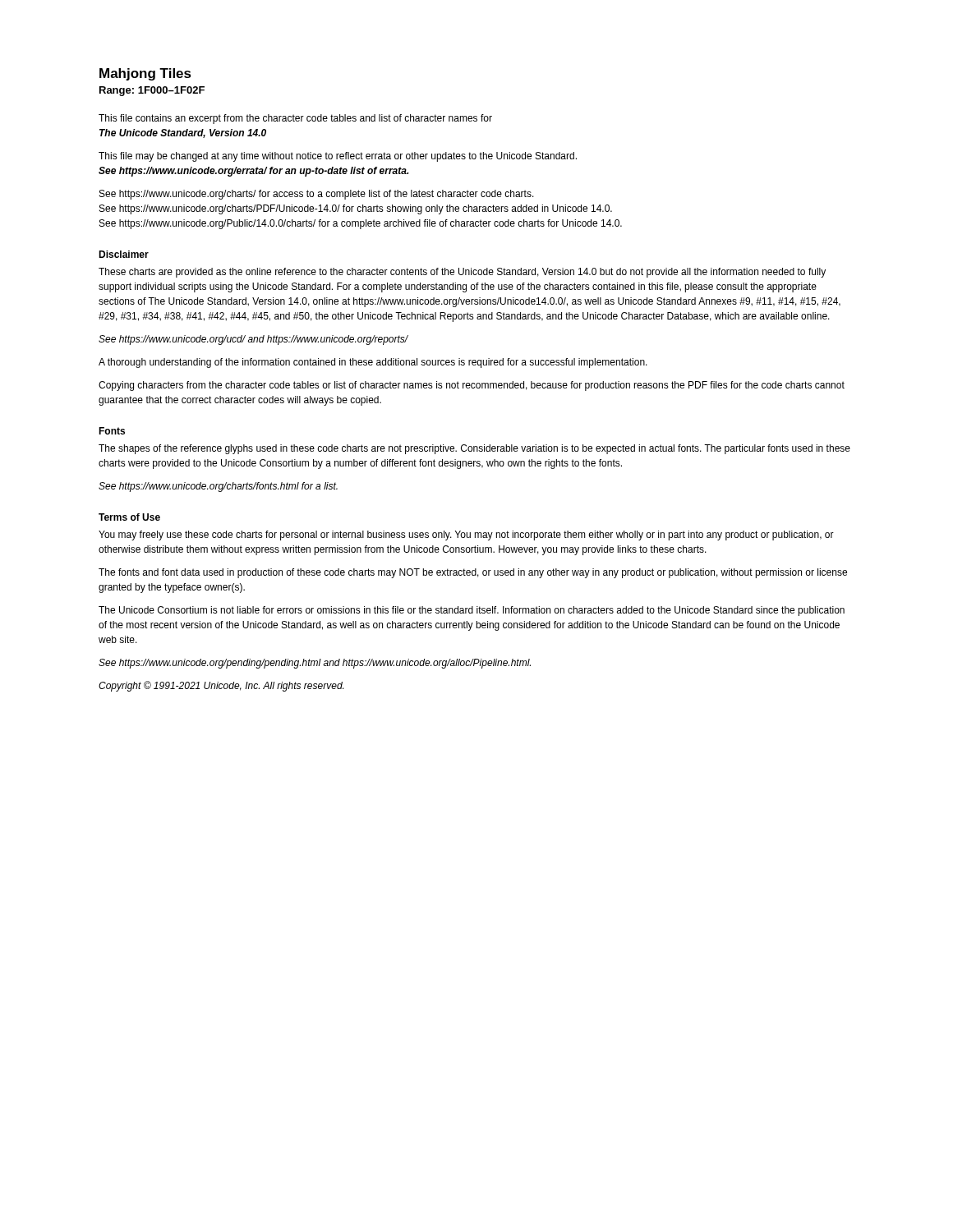Image resolution: width=953 pixels, height=1232 pixels.
Task: Click where it says "Range: 1F000–1F02F"
Action: (152, 90)
